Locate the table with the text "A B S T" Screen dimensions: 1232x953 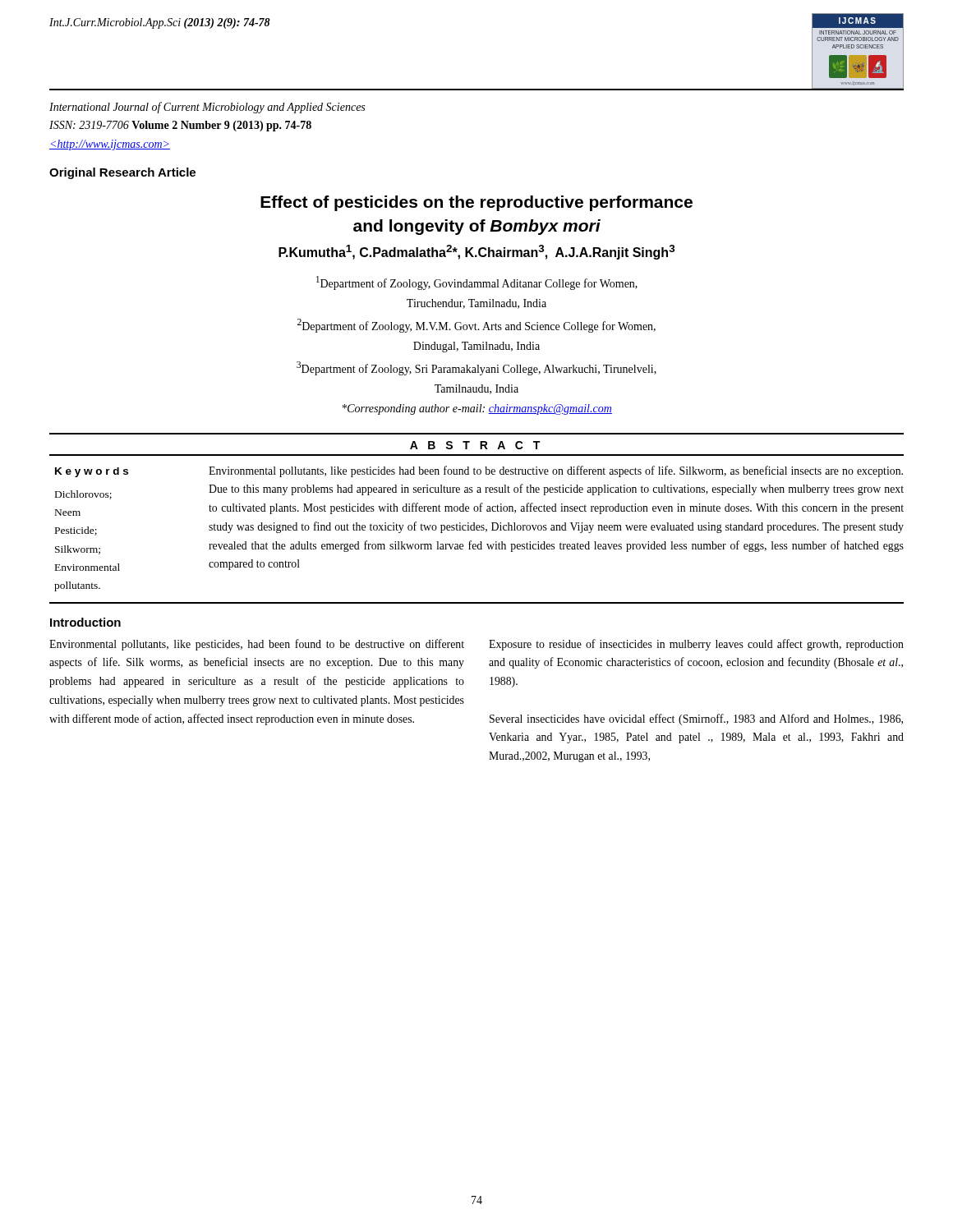pos(476,518)
